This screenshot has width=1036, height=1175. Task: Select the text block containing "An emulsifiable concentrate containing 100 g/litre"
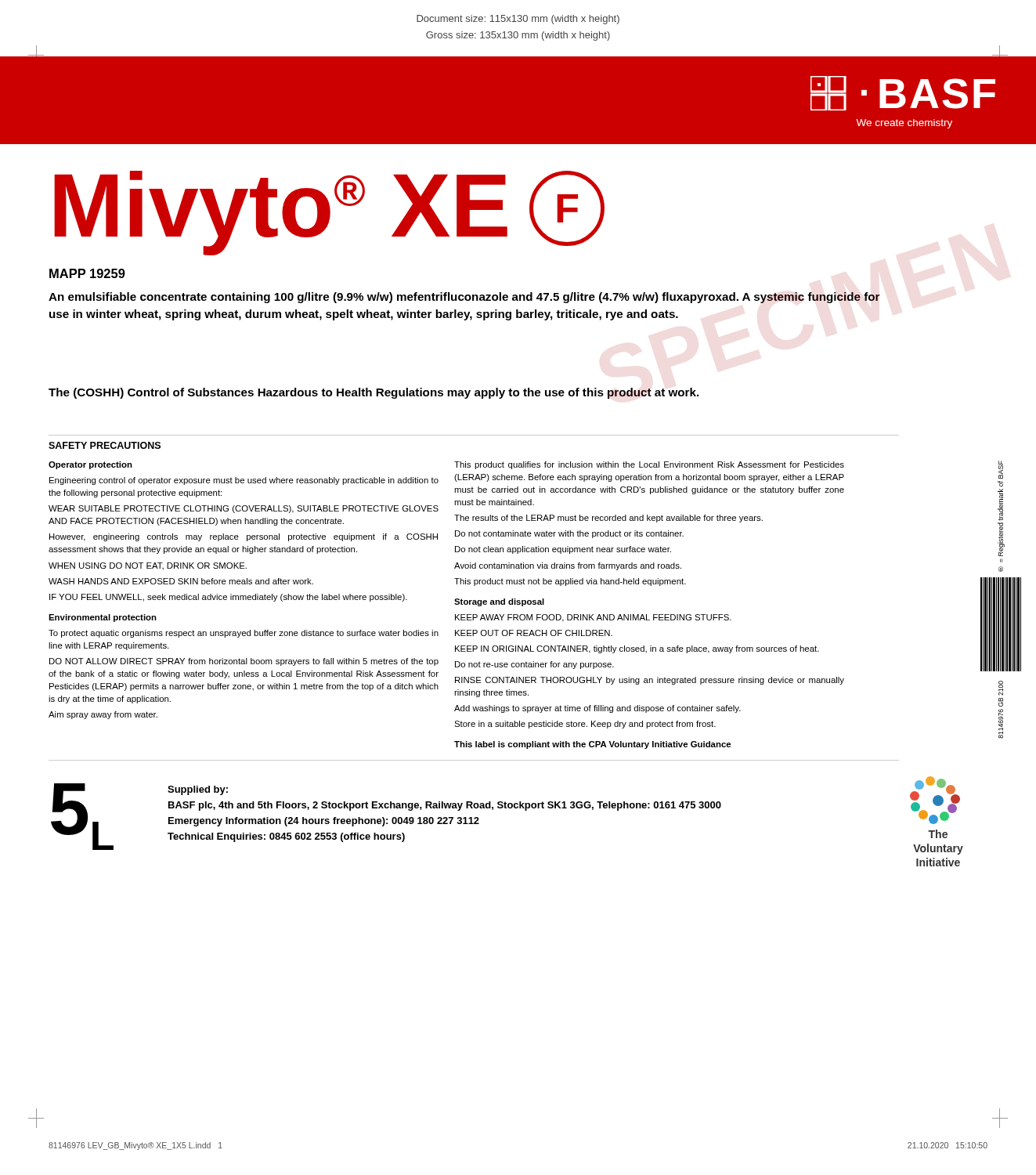tap(464, 305)
